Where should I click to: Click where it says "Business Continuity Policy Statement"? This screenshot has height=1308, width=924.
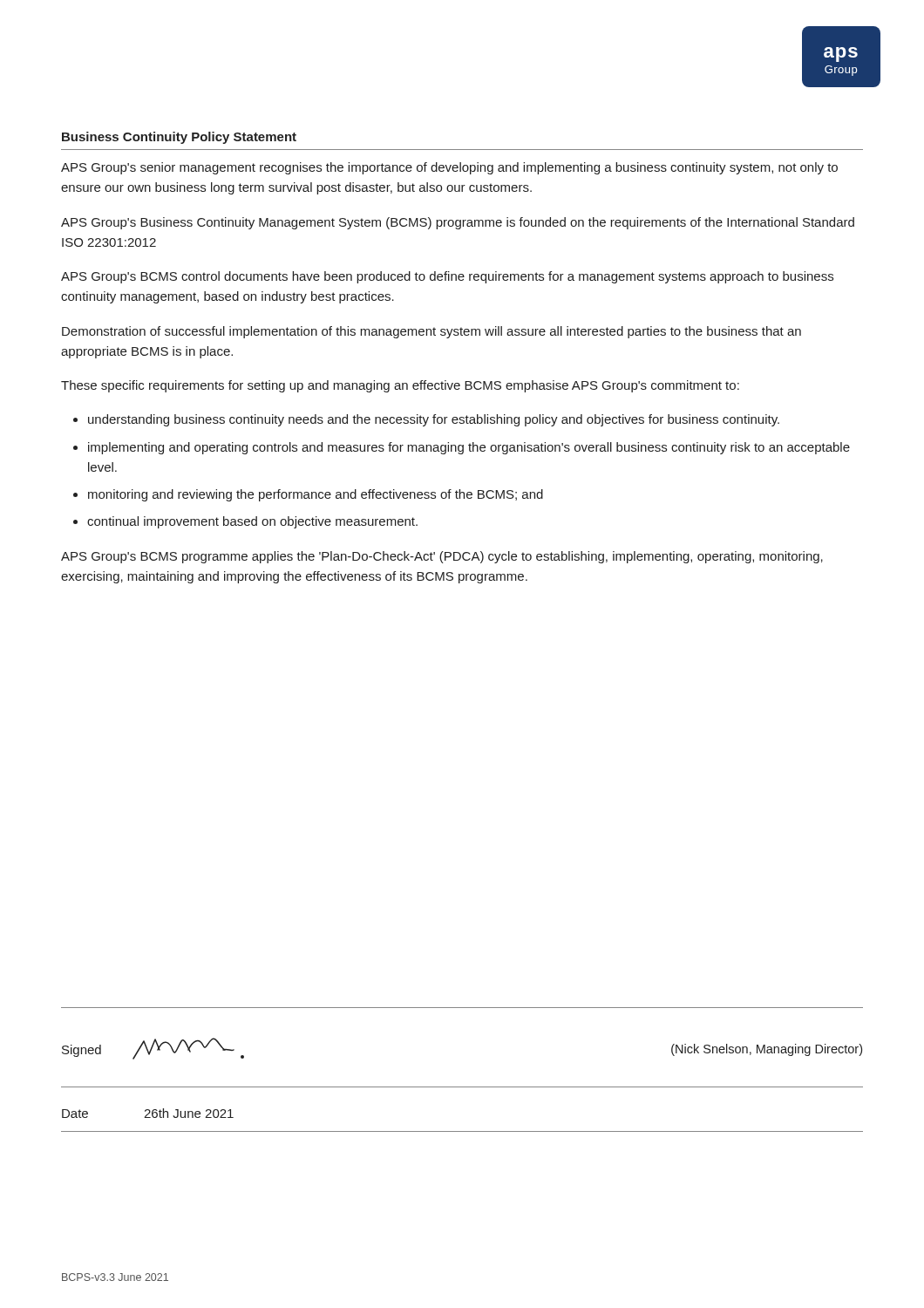coord(179,136)
